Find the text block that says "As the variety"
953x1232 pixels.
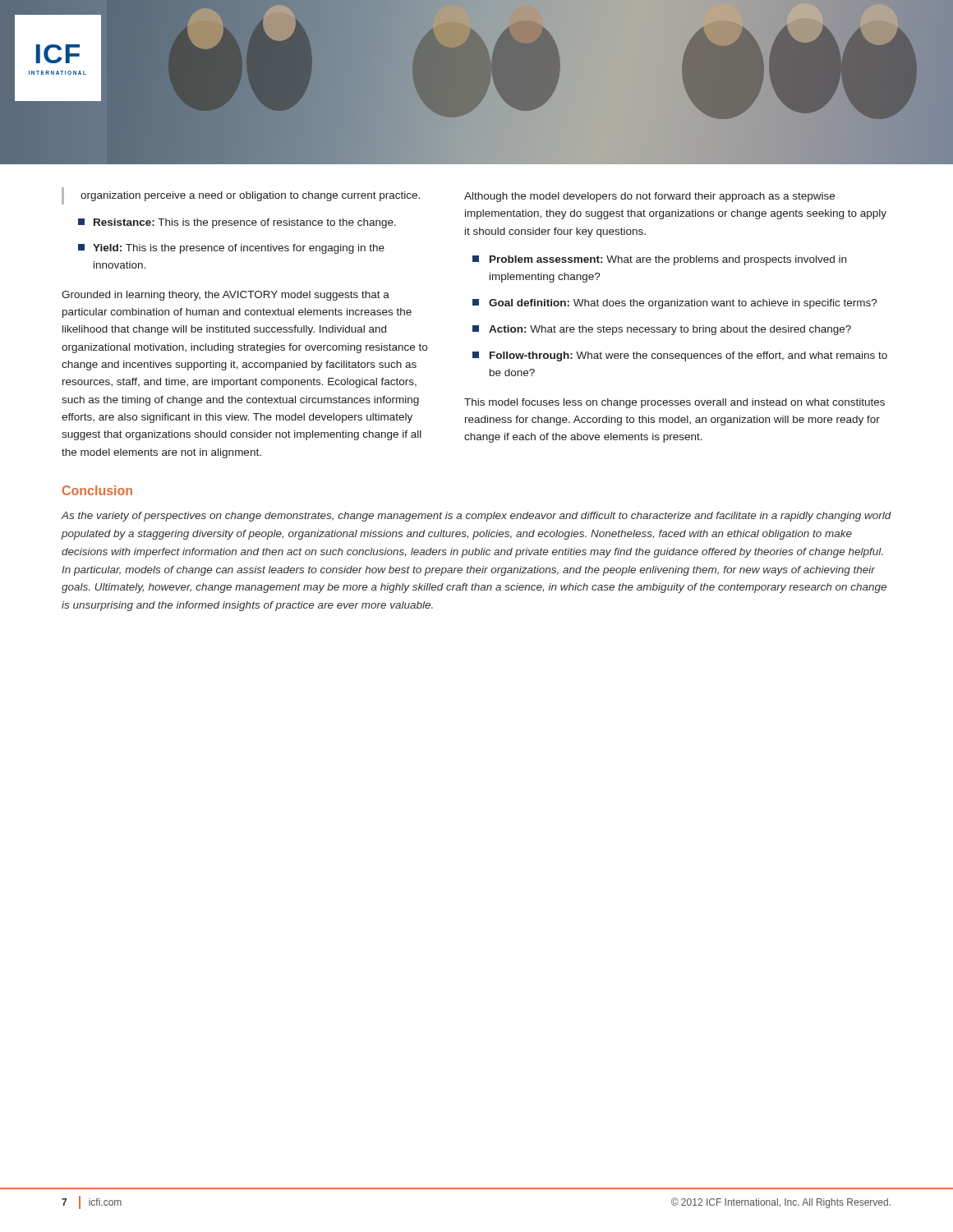coord(476,560)
